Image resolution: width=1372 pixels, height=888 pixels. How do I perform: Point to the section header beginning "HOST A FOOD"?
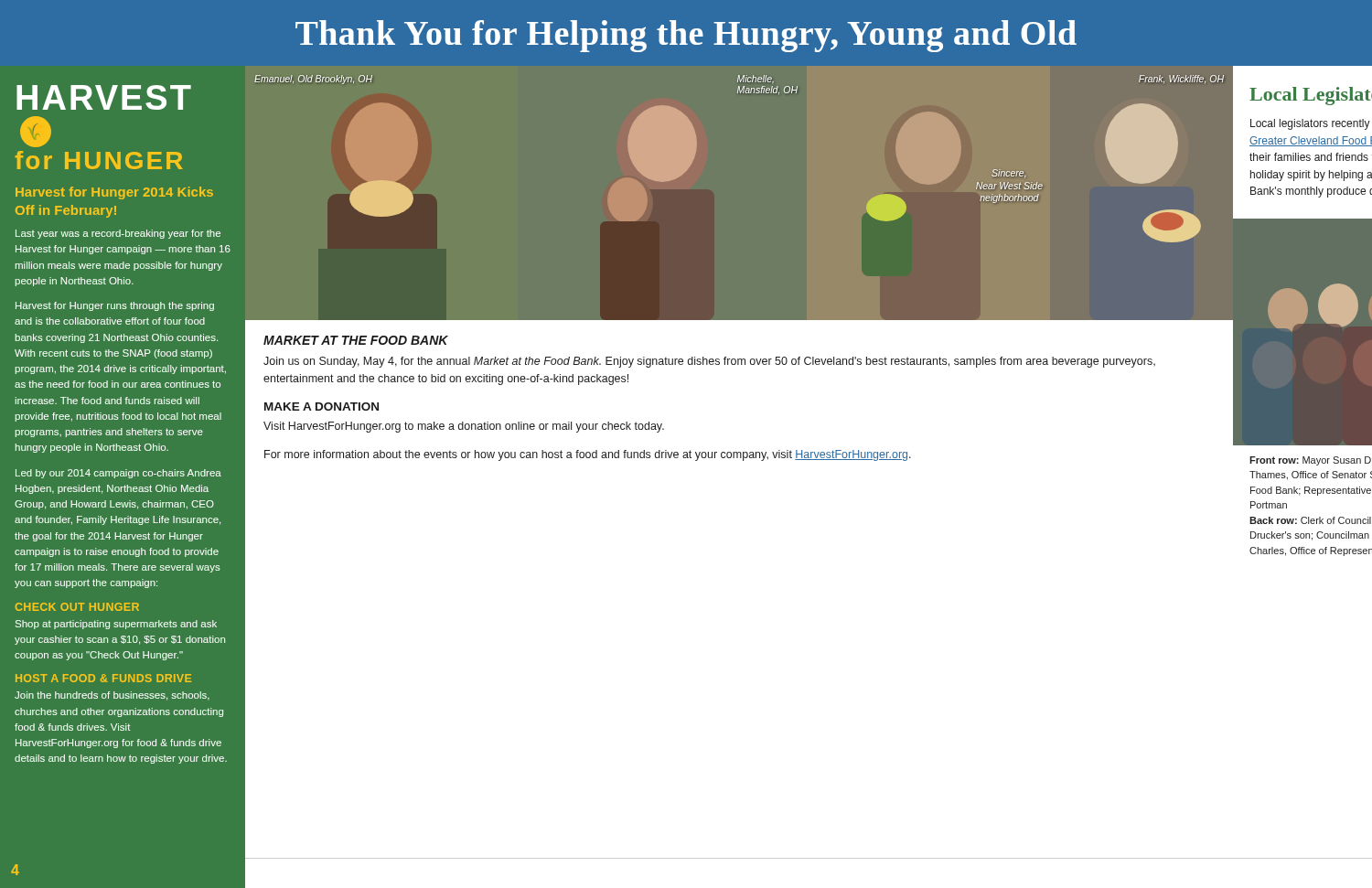point(103,679)
